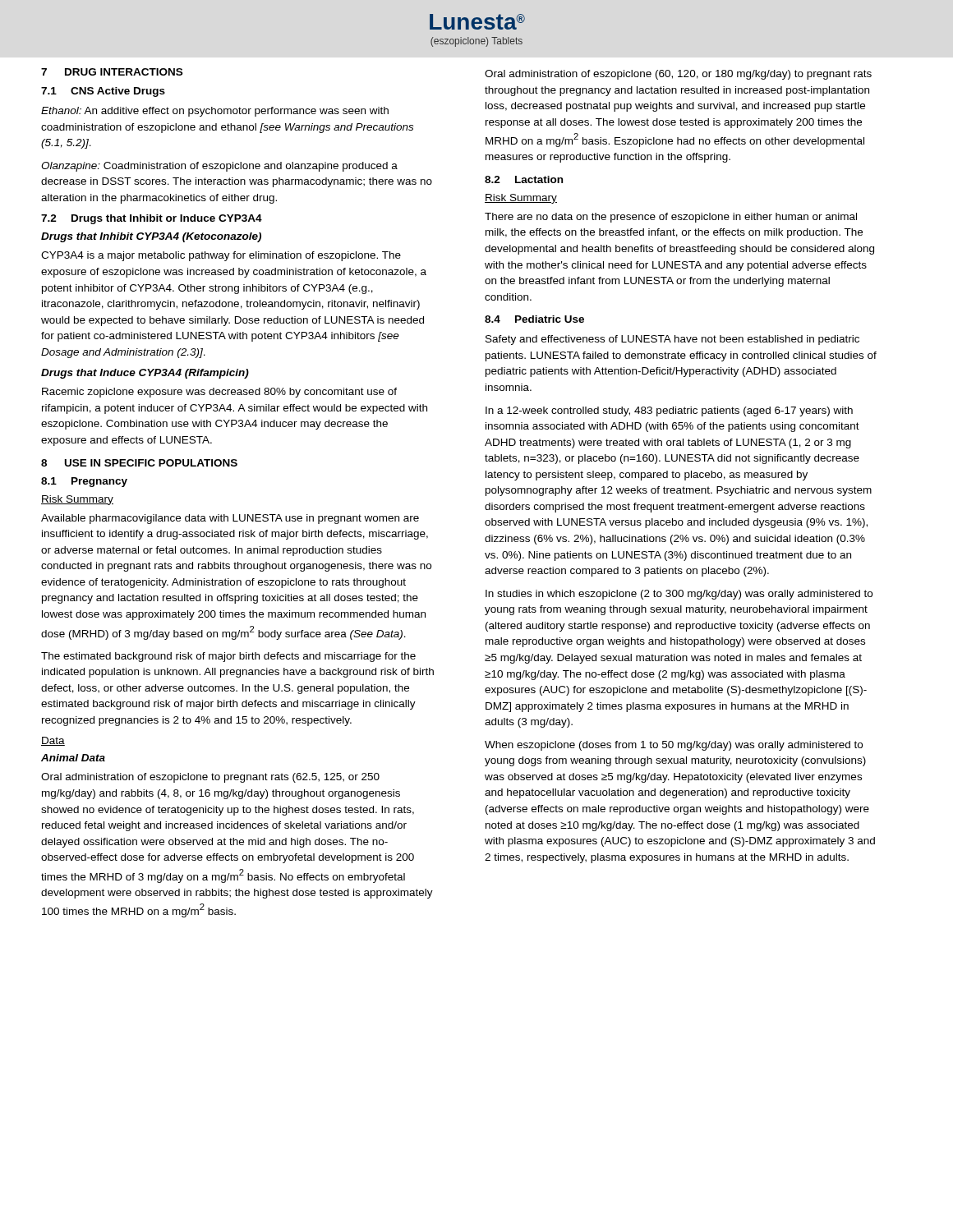Select the text block with the text "Available pharmacovigilance data with LUNESTA use in"
953x1232 pixels.
click(238, 619)
